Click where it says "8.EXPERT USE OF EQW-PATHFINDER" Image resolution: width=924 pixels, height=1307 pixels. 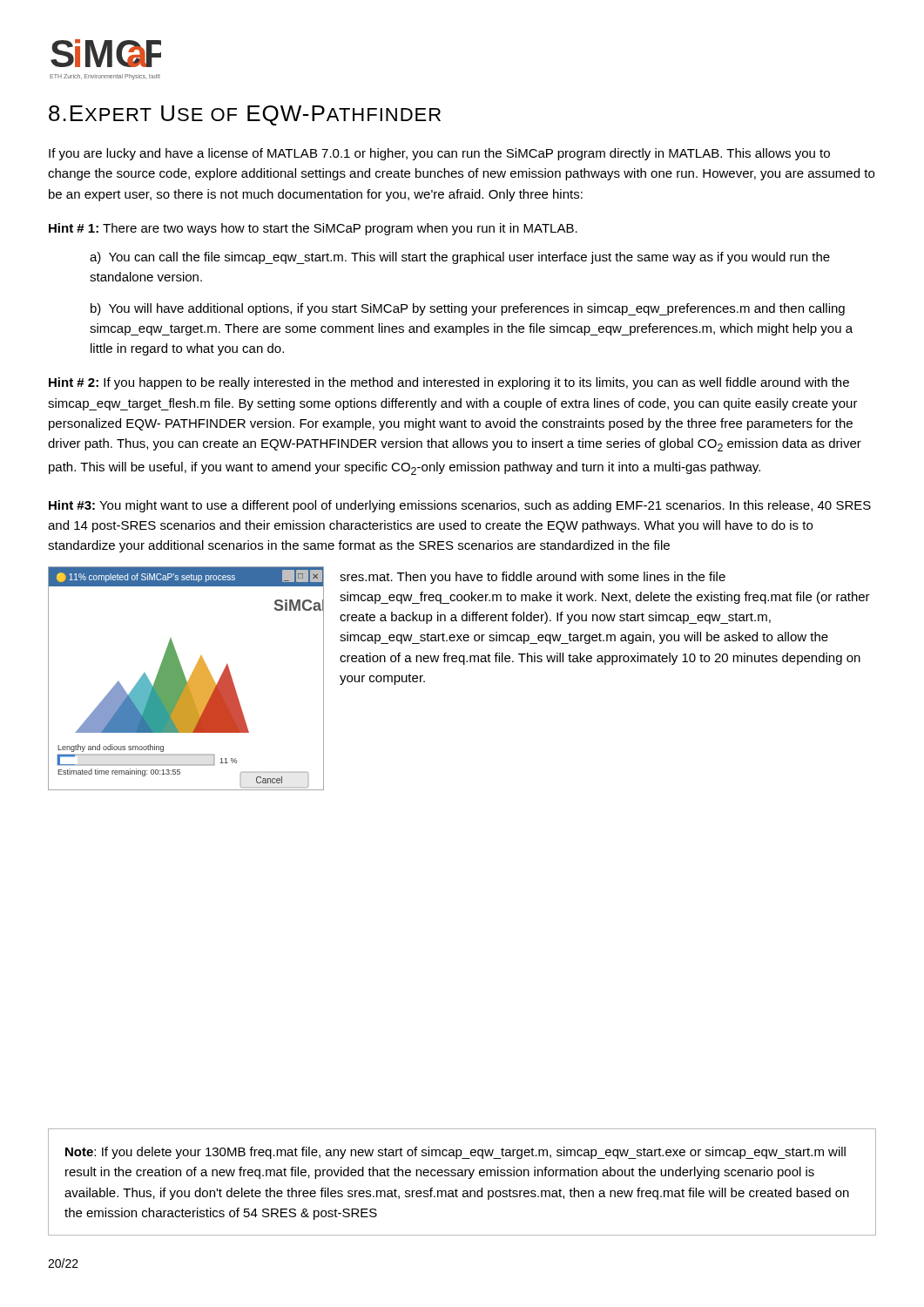coord(245,113)
